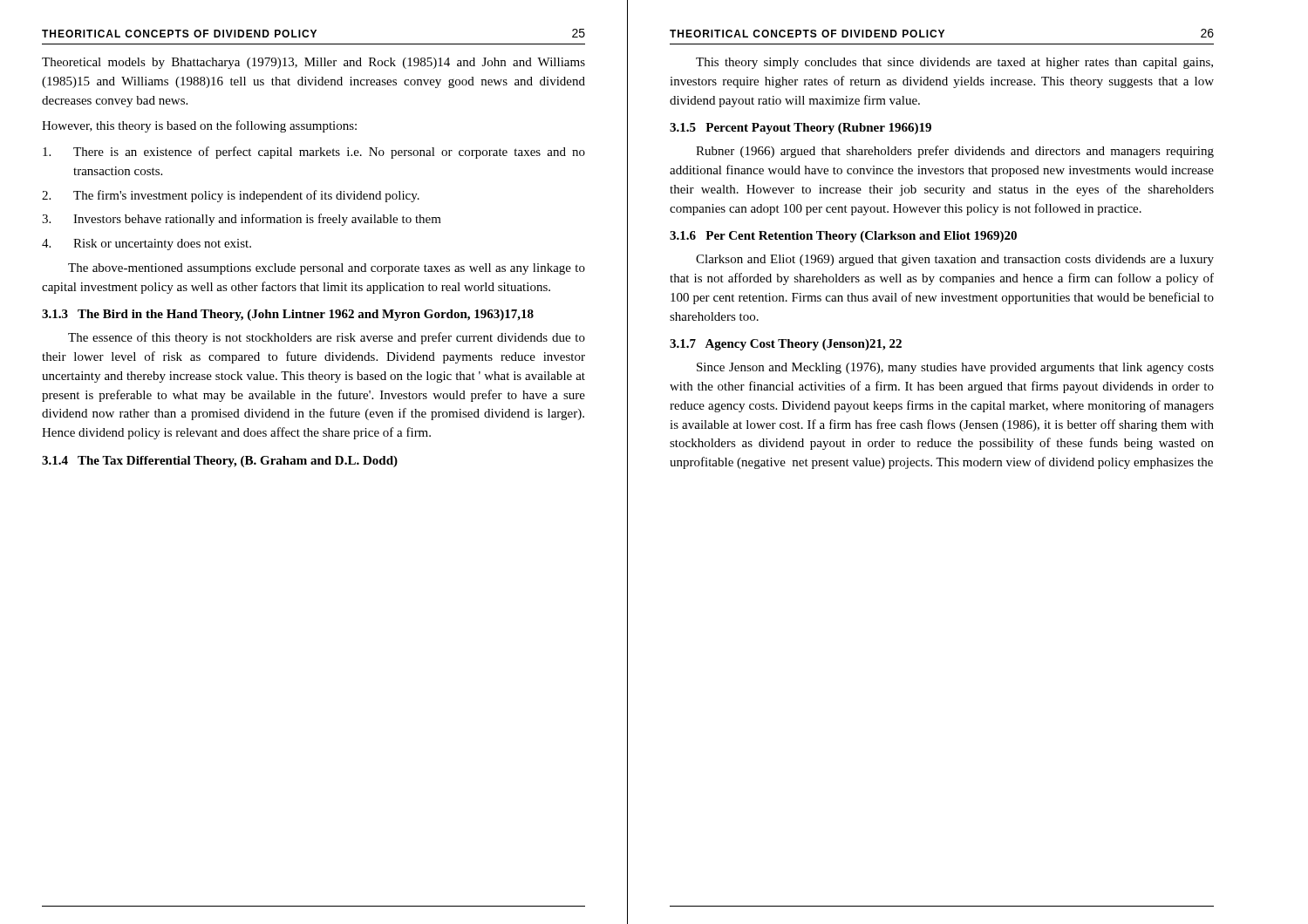Viewport: 1308px width, 924px height.
Task: Click on the list item containing "There is an existence of perfect capital markets"
Action: pos(313,162)
